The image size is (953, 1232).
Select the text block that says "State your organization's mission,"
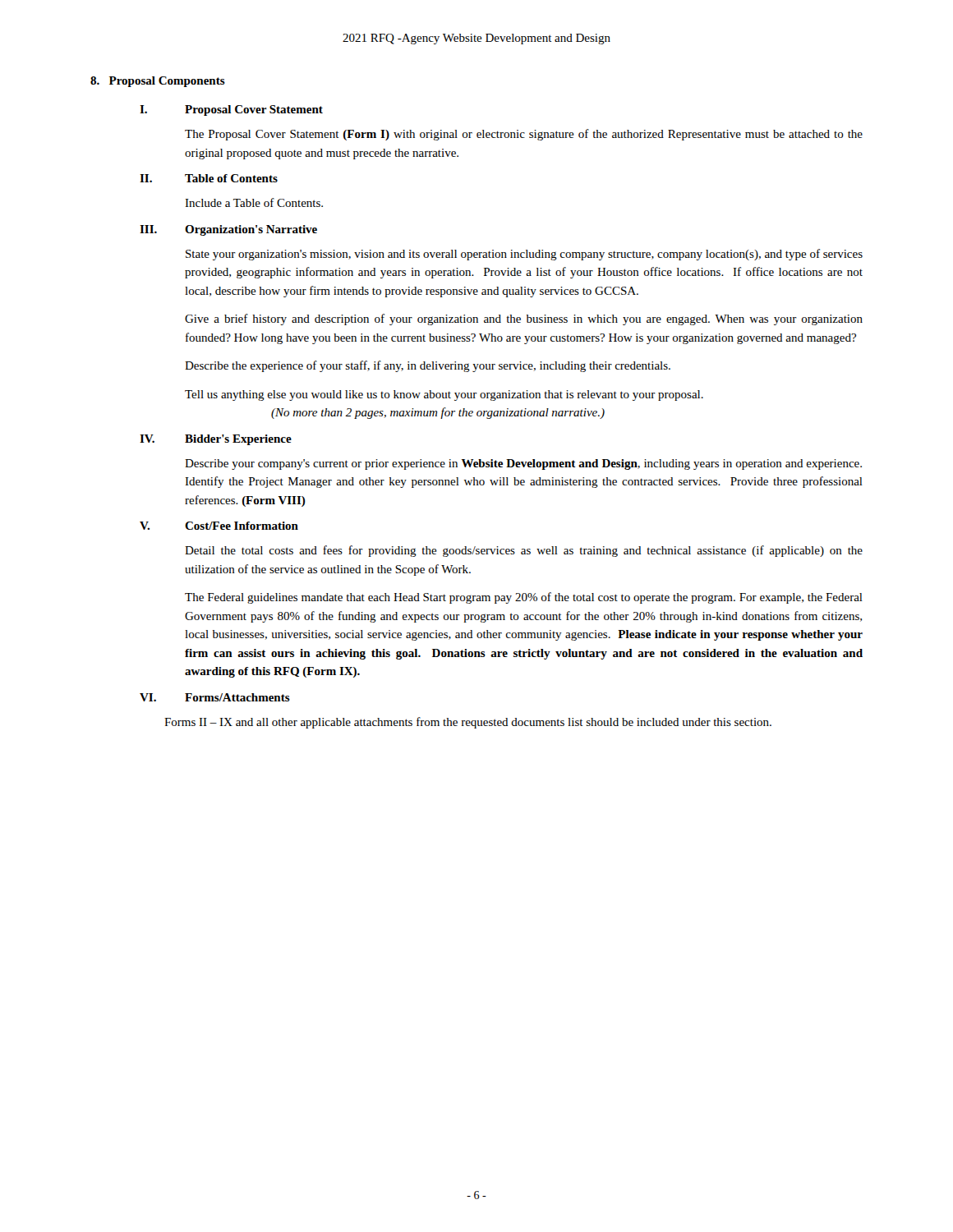point(524,272)
